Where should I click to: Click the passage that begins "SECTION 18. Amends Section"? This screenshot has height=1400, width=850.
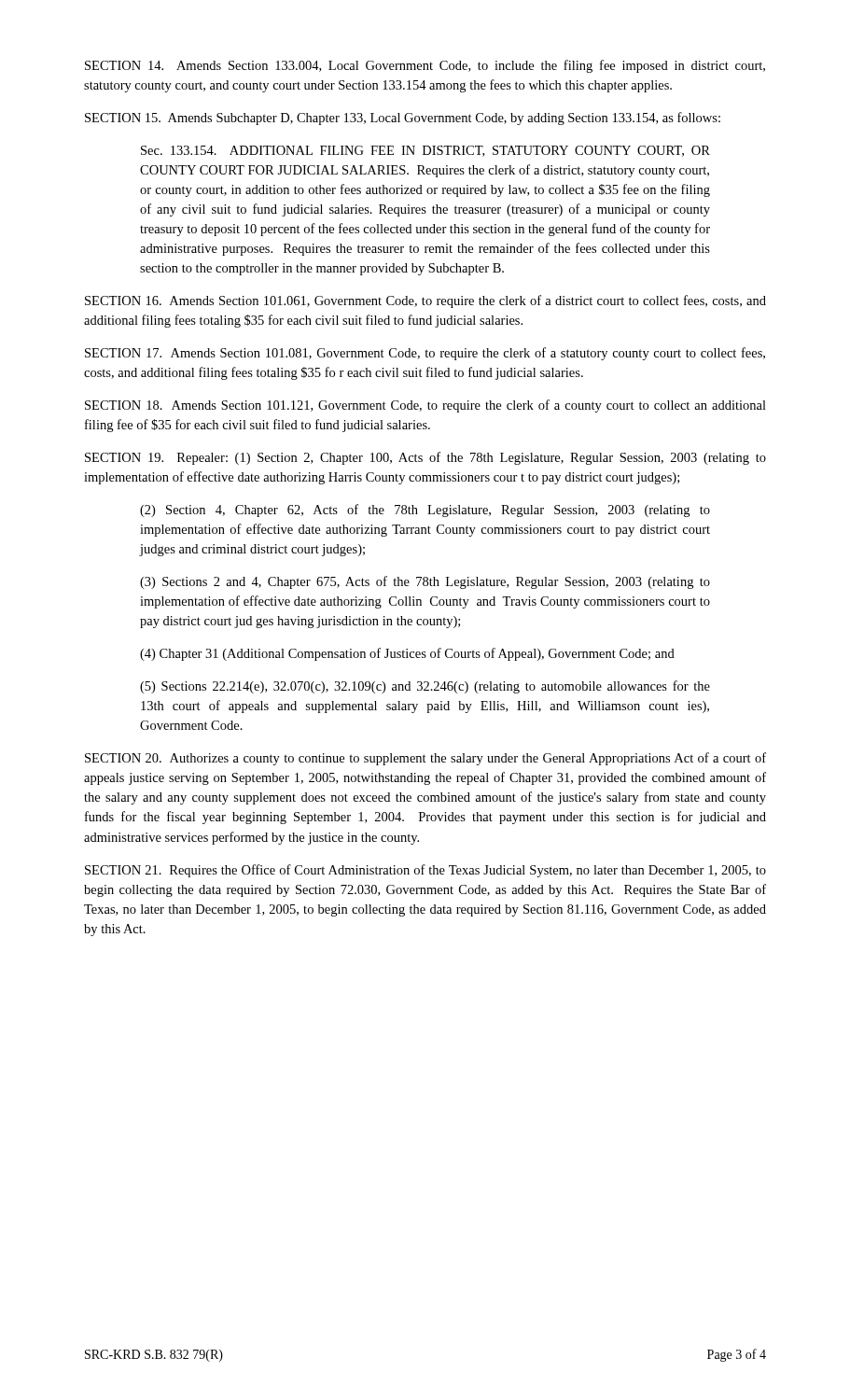pyautogui.click(x=425, y=415)
